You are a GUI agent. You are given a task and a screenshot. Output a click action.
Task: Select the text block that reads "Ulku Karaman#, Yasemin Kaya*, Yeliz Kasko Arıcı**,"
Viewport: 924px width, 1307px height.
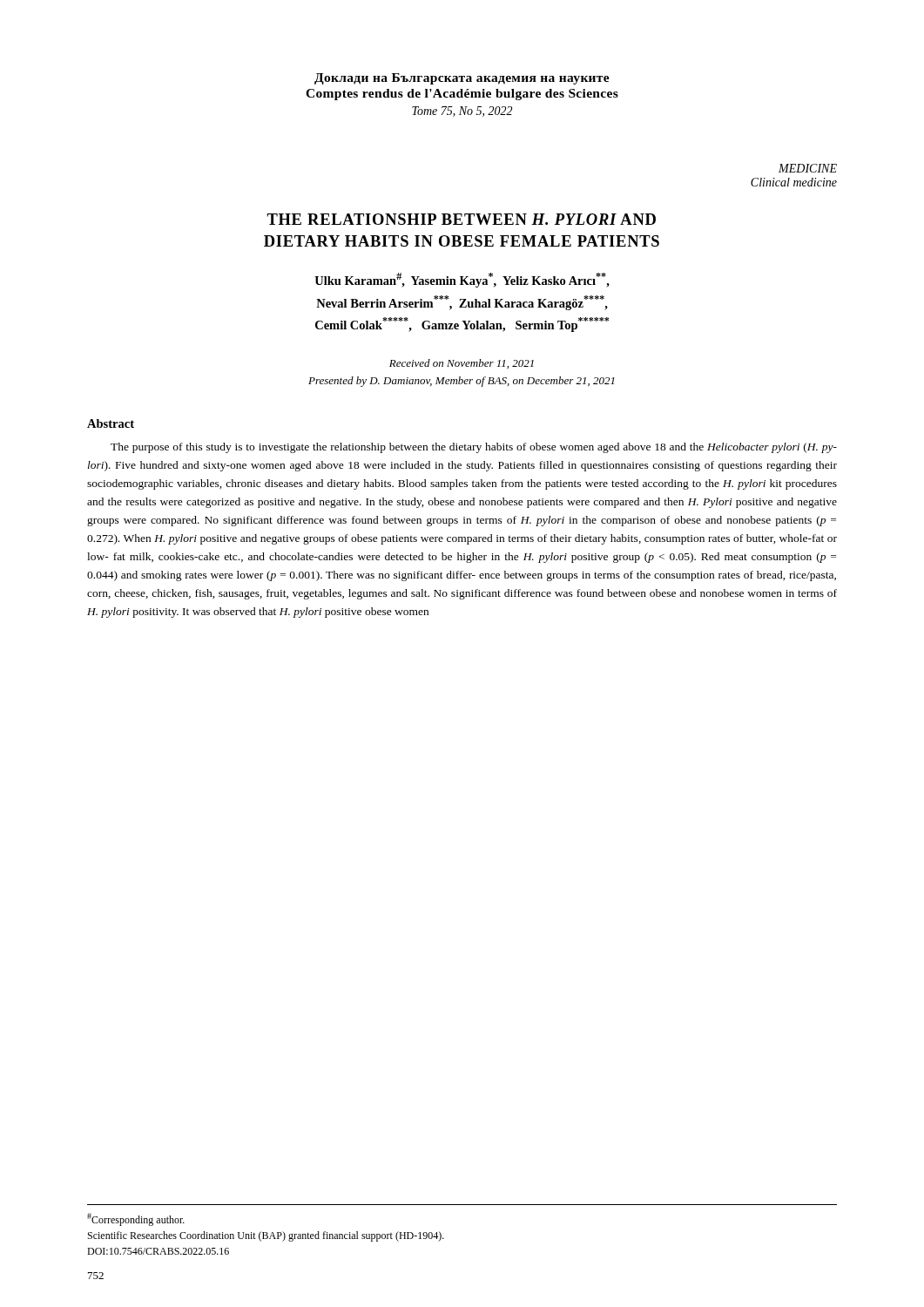point(462,301)
